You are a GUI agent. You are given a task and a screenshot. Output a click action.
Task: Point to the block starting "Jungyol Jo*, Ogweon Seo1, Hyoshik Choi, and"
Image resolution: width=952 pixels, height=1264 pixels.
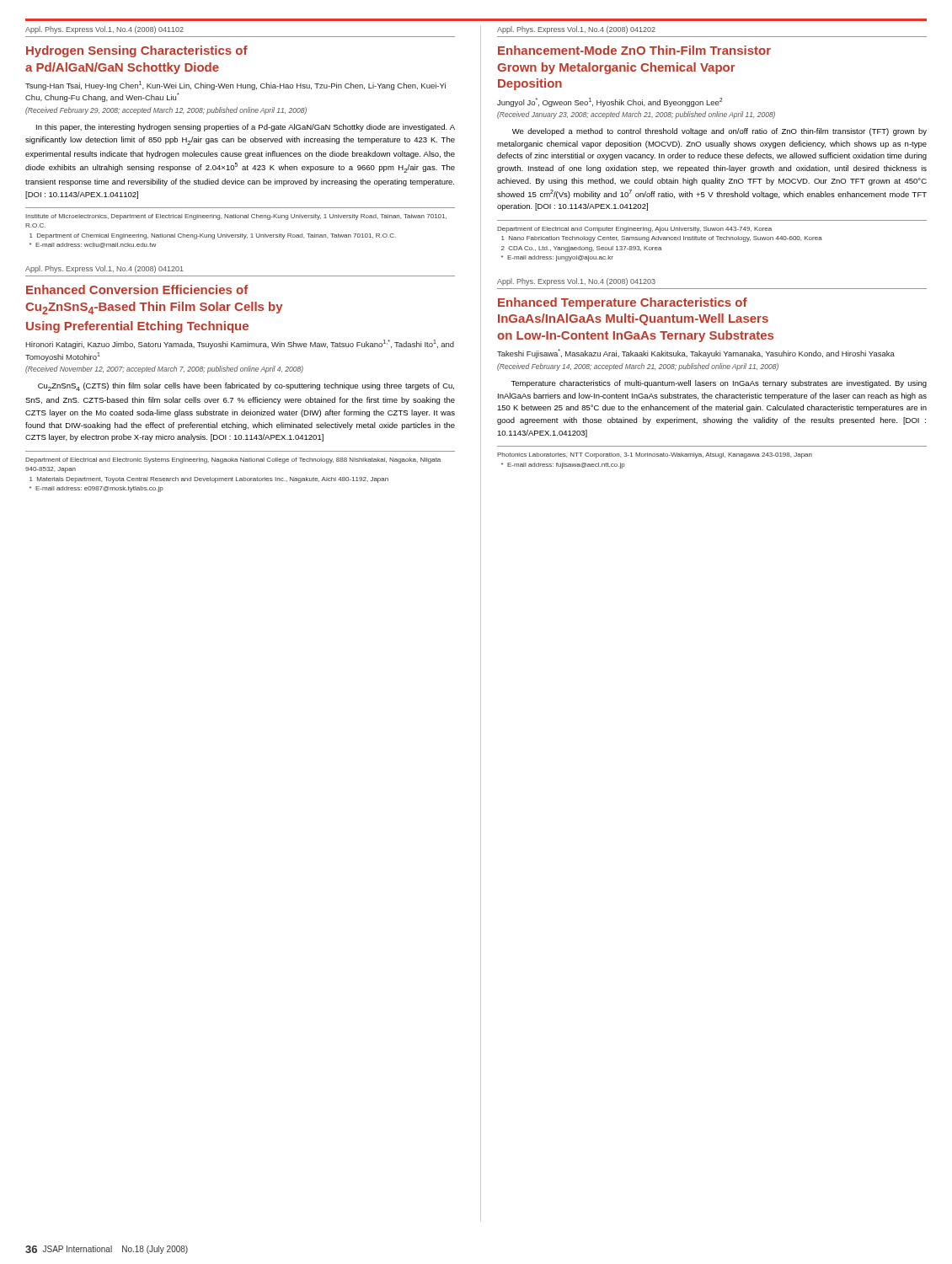[x=610, y=102]
